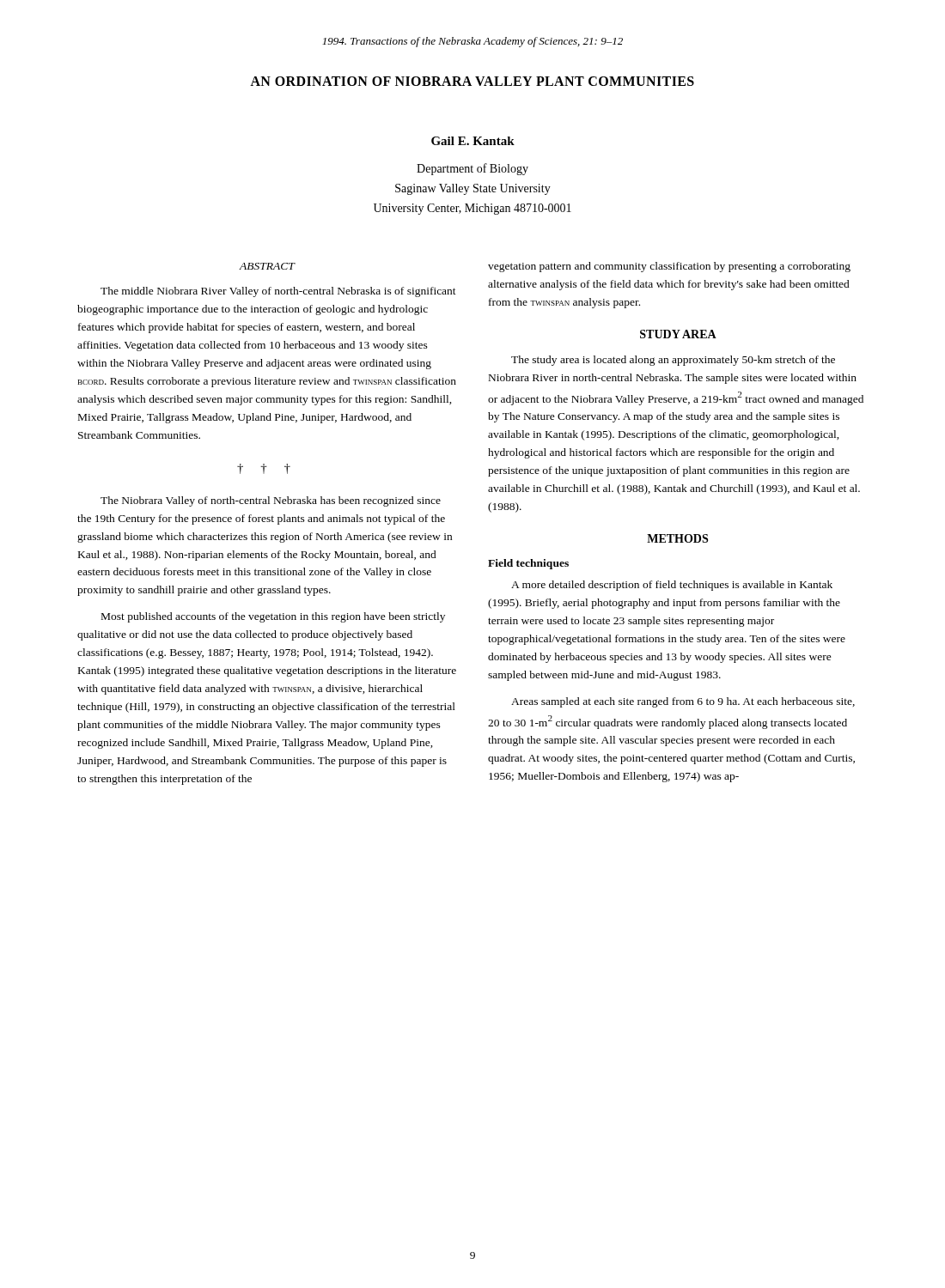Find the section header containing "Field techniques"
The image size is (945, 1288).
click(528, 563)
